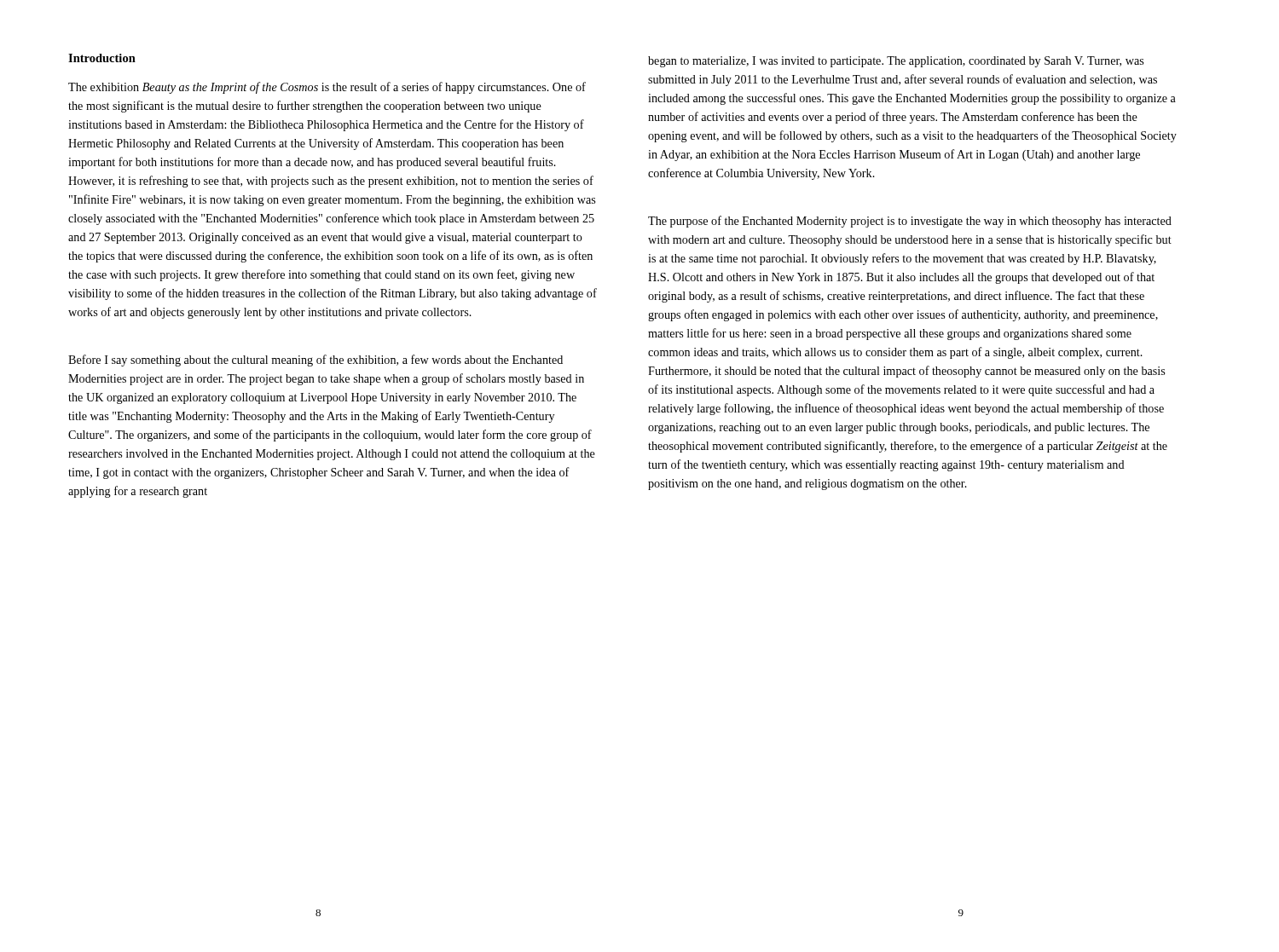Click on the region starting "Before I say"
This screenshot has width=1279, height=952.
tap(333, 425)
